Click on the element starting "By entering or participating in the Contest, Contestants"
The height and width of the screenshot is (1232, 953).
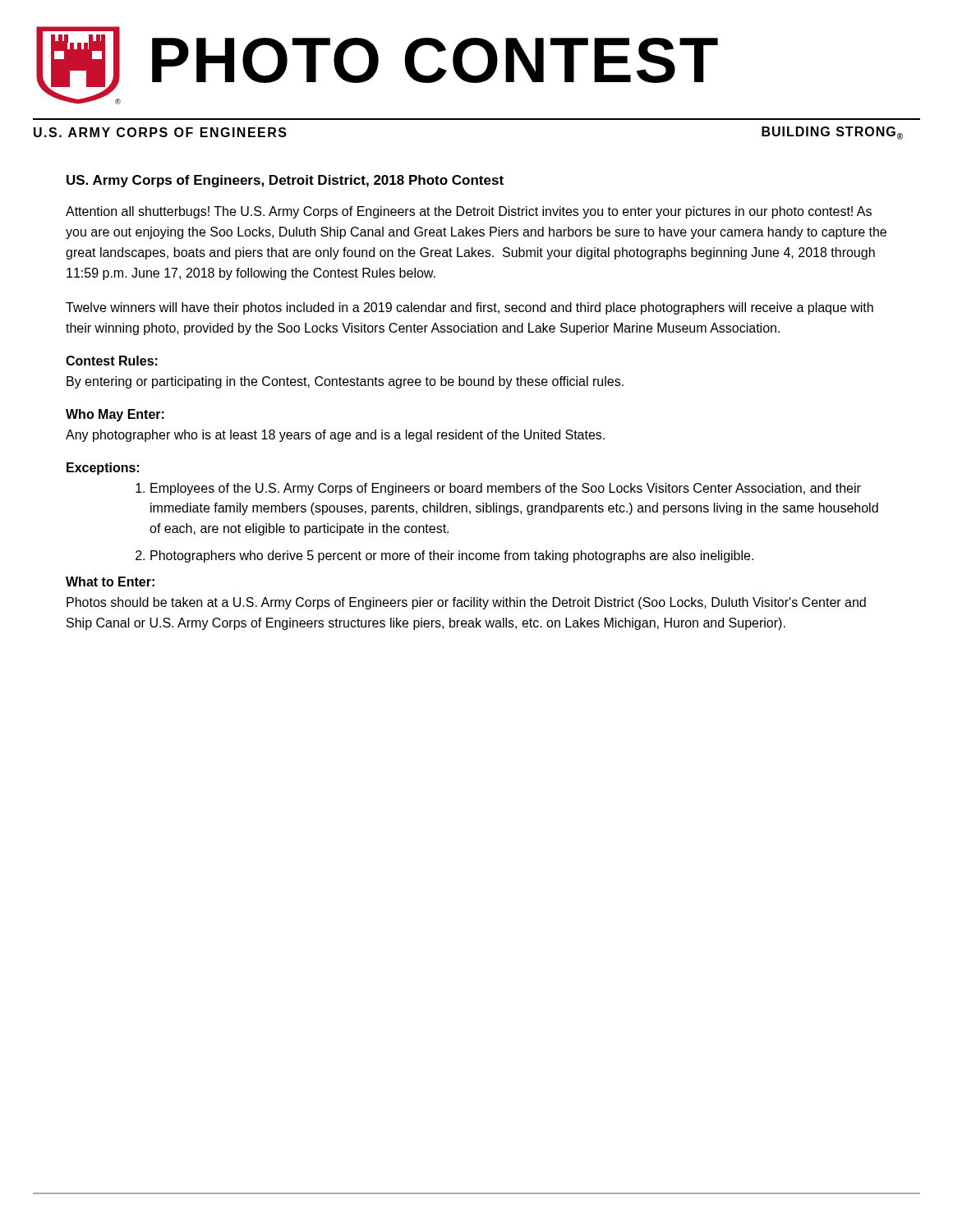[x=476, y=382]
